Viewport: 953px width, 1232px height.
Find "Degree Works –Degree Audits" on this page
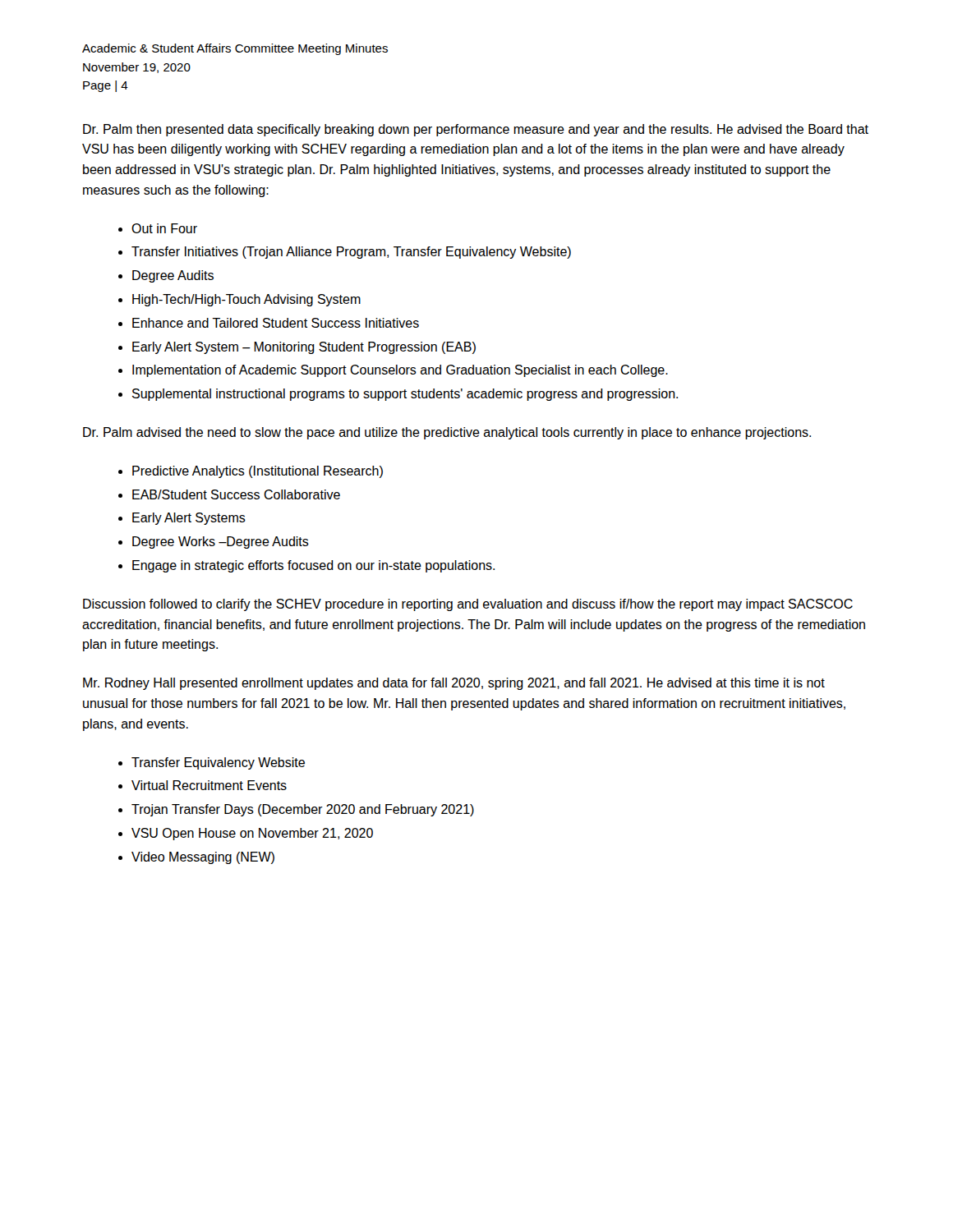pyautogui.click(x=220, y=542)
